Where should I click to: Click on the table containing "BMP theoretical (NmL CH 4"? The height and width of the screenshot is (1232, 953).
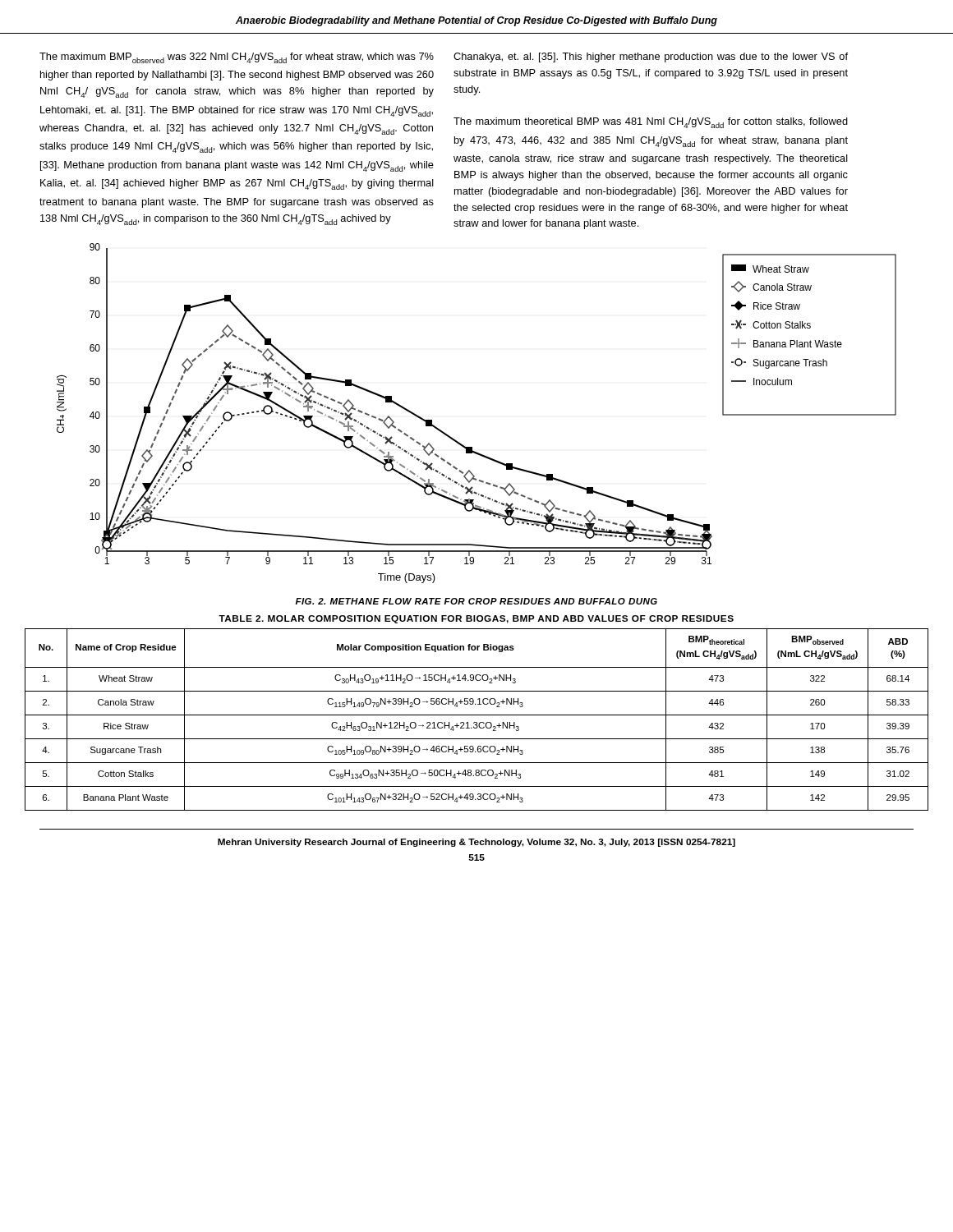[x=476, y=719]
